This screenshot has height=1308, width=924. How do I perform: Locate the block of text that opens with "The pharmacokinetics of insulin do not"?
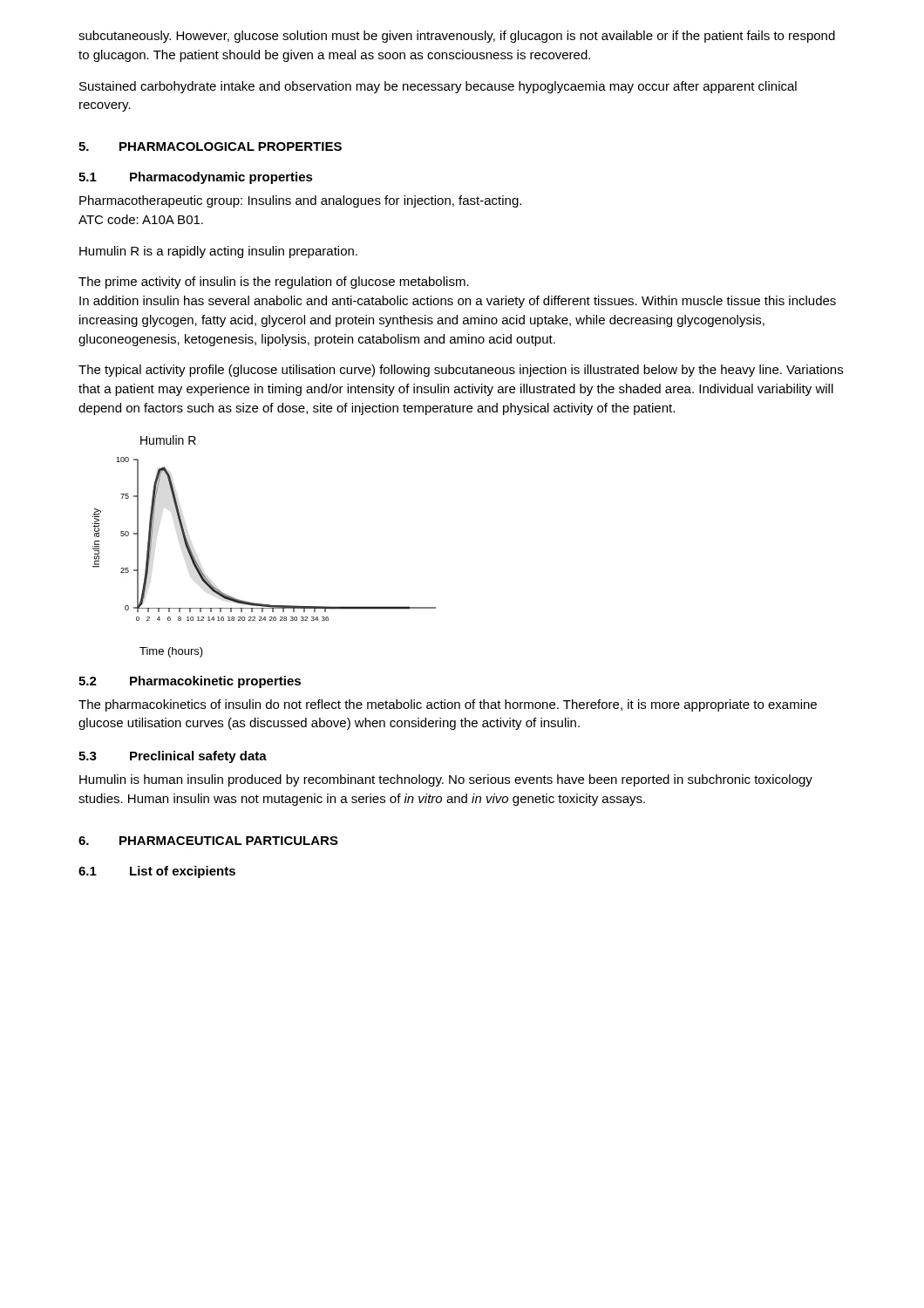tap(462, 714)
